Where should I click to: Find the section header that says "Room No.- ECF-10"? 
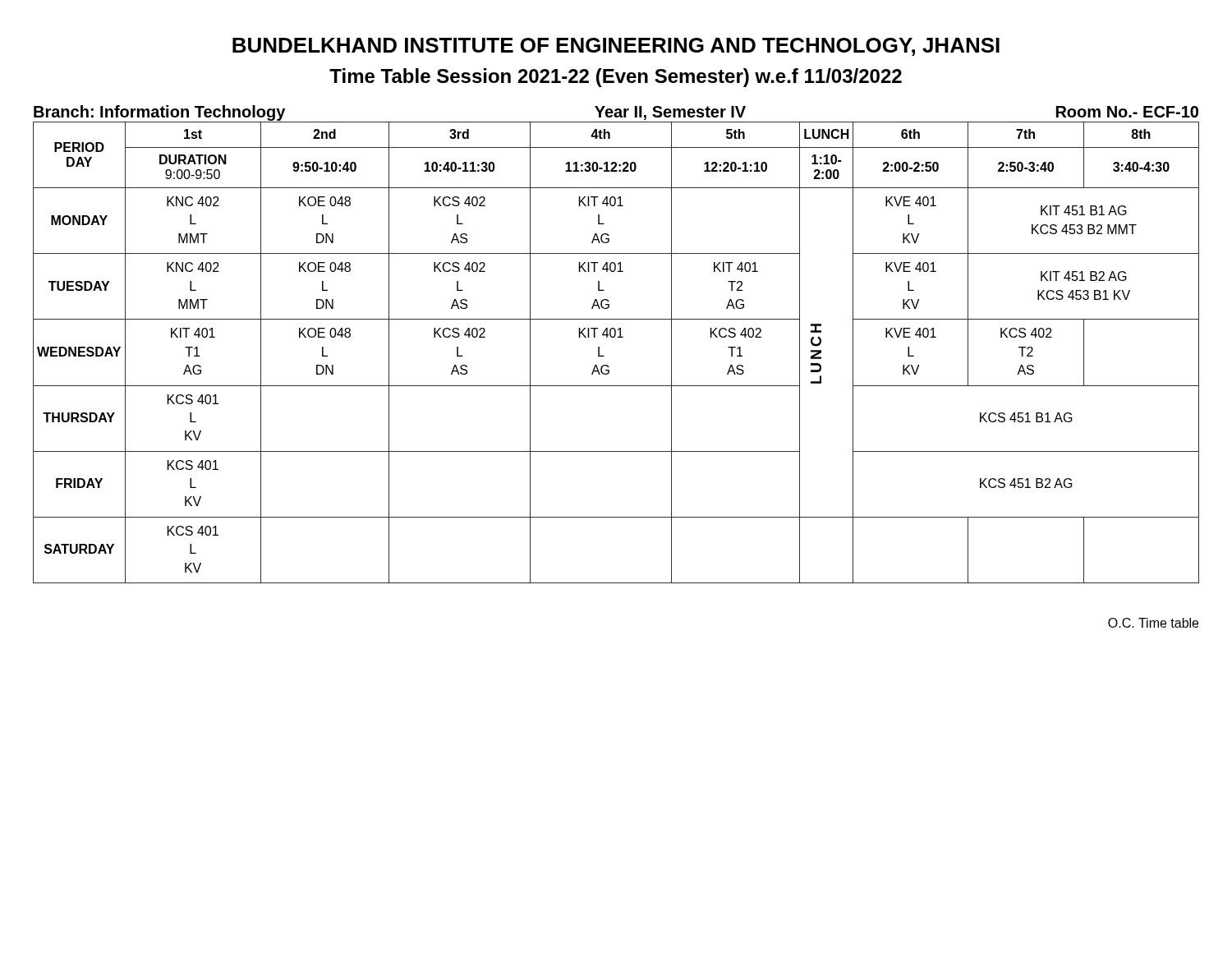click(x=1127, y=112)
